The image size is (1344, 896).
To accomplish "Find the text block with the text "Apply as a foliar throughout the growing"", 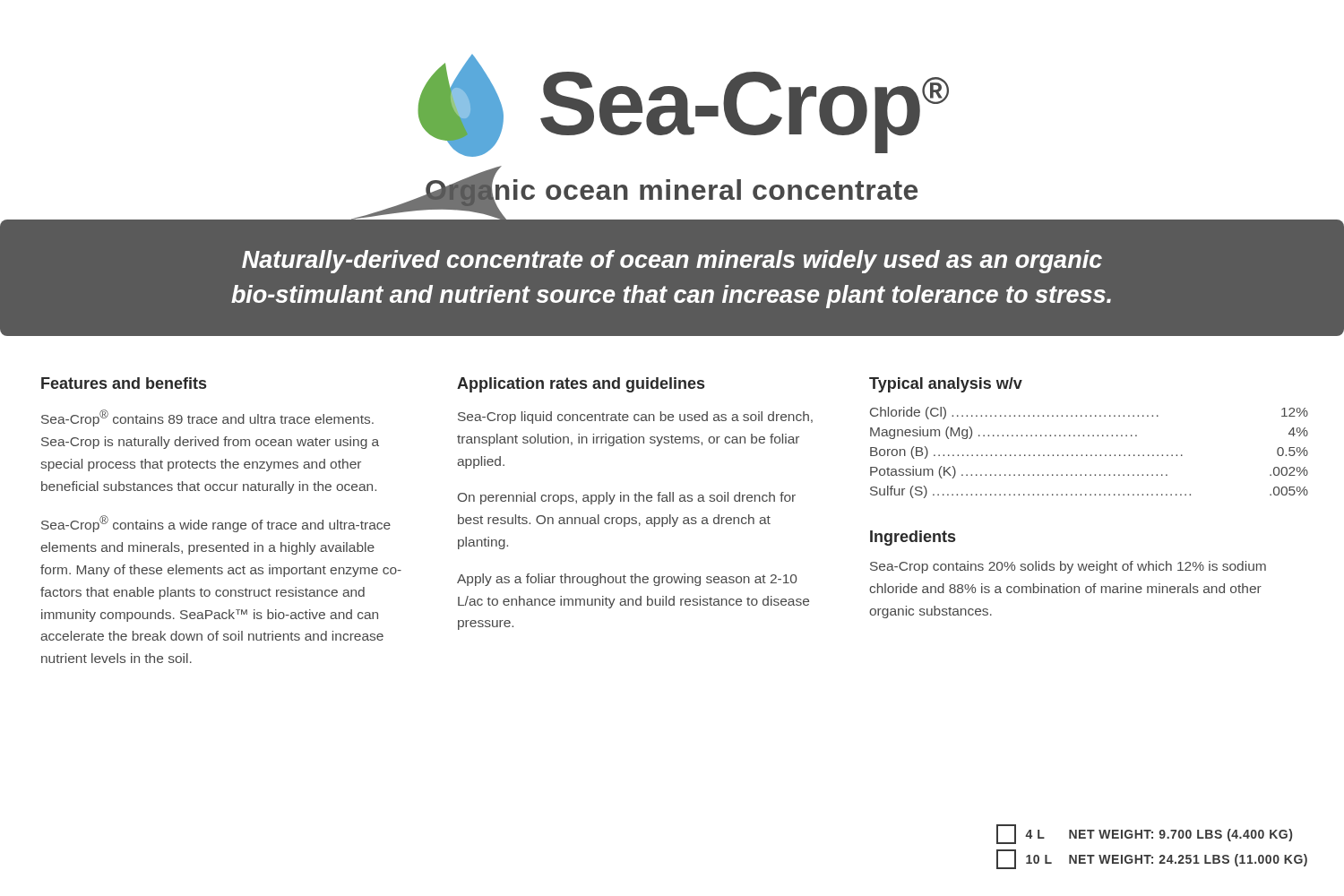I will click(x=633, y=600).
